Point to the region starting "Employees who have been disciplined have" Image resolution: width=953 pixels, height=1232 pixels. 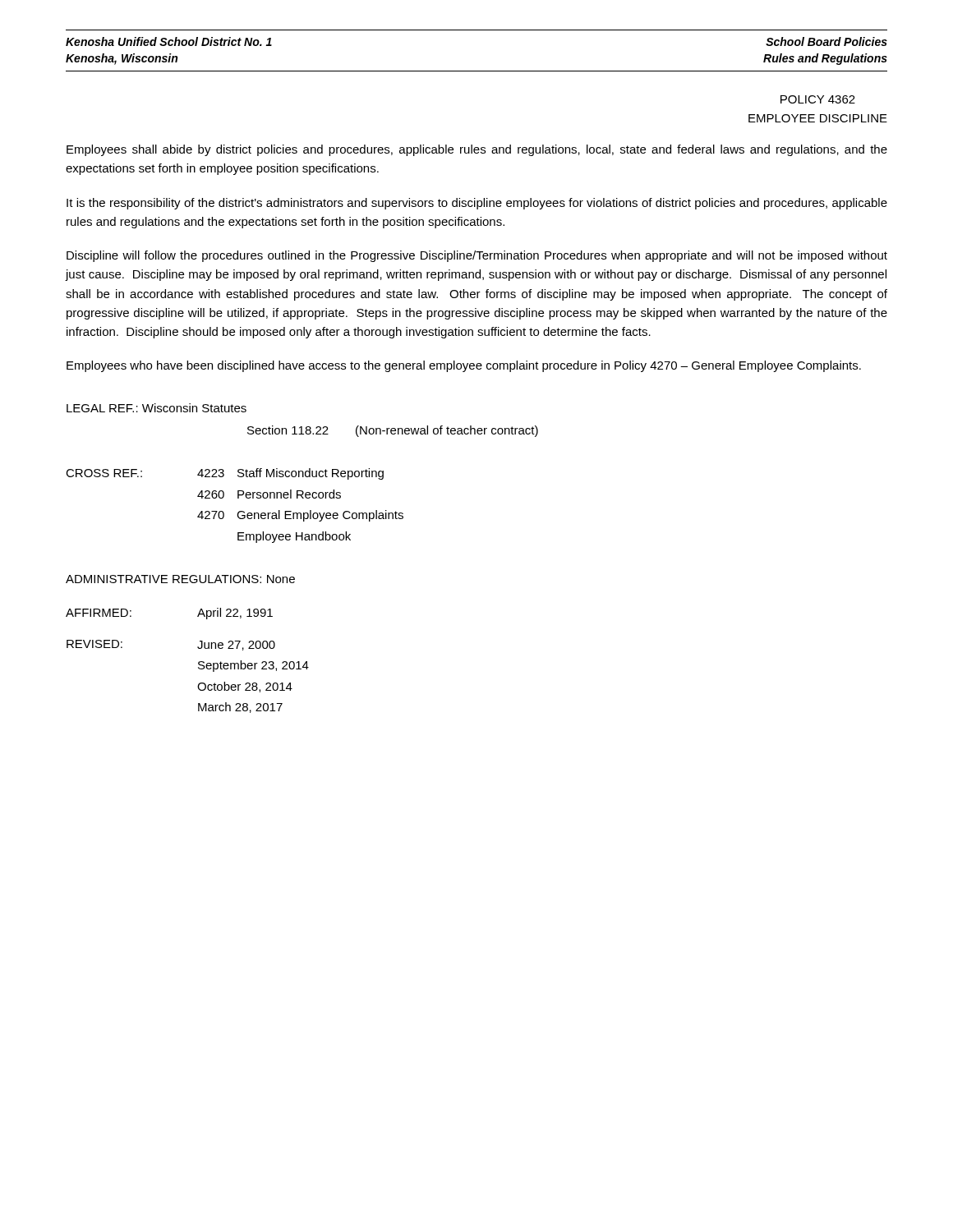[464, 365]
